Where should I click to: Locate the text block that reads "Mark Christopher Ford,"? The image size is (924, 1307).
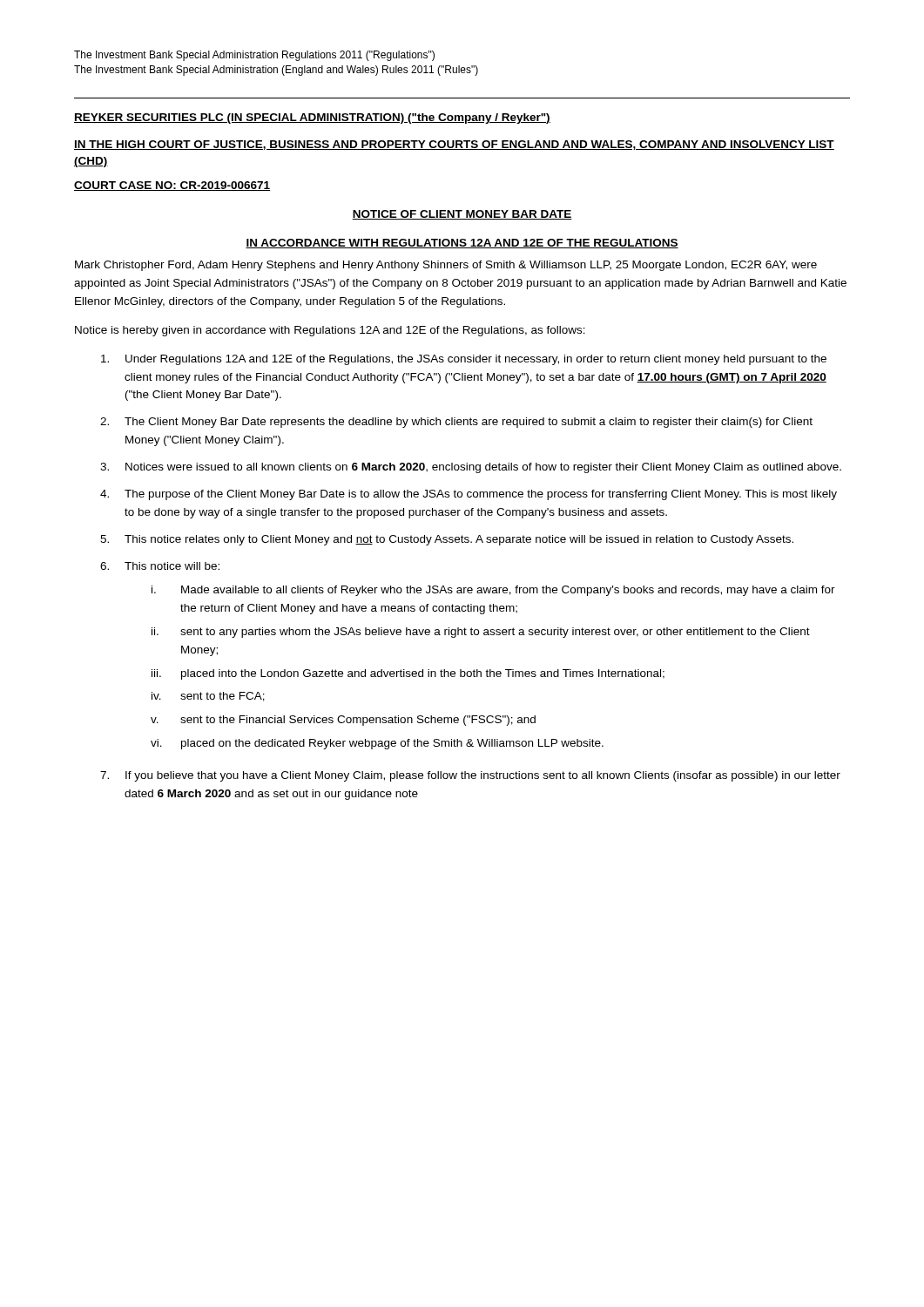(461, 283)
